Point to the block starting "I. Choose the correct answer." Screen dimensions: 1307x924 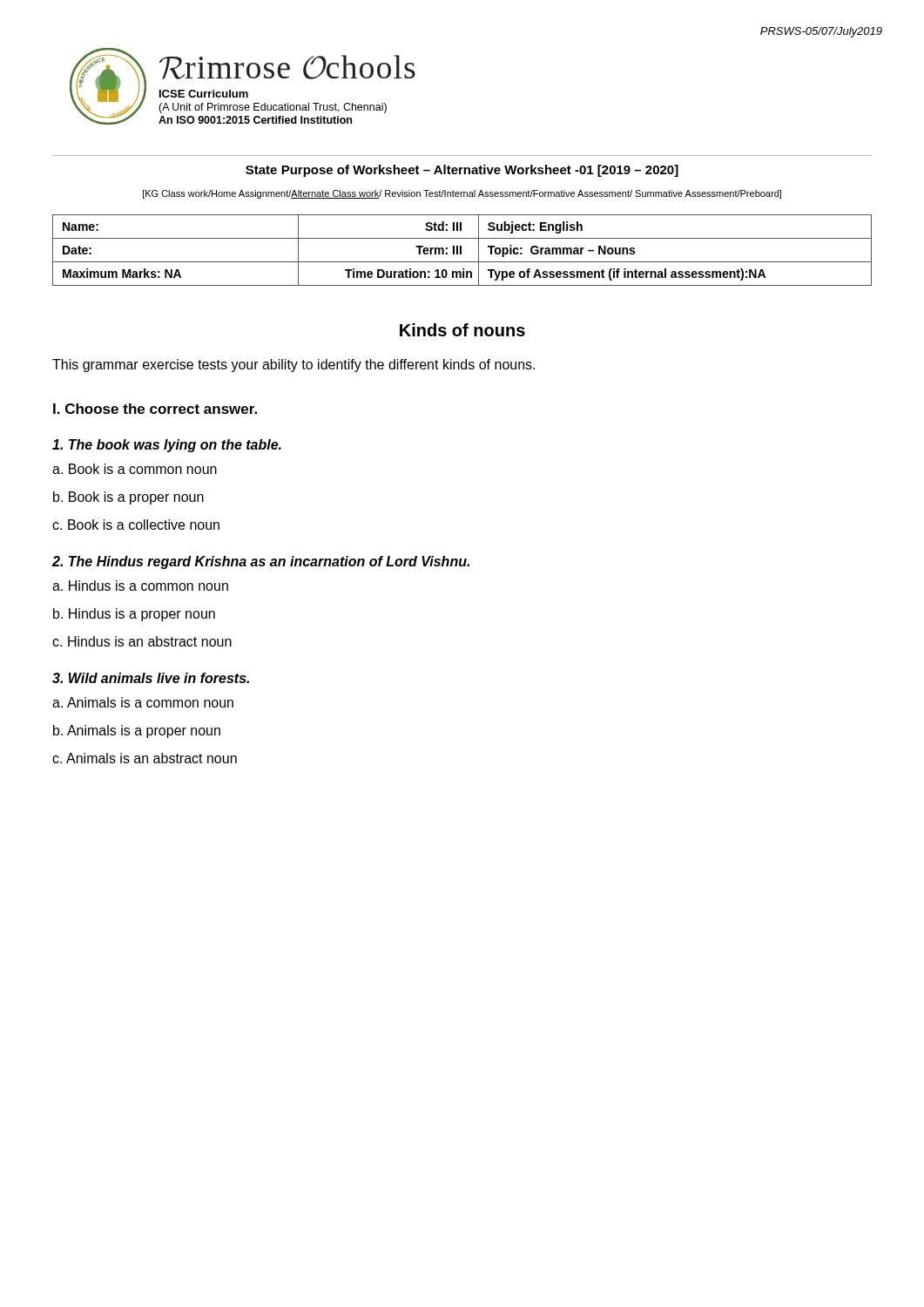(x=155, y=409)
